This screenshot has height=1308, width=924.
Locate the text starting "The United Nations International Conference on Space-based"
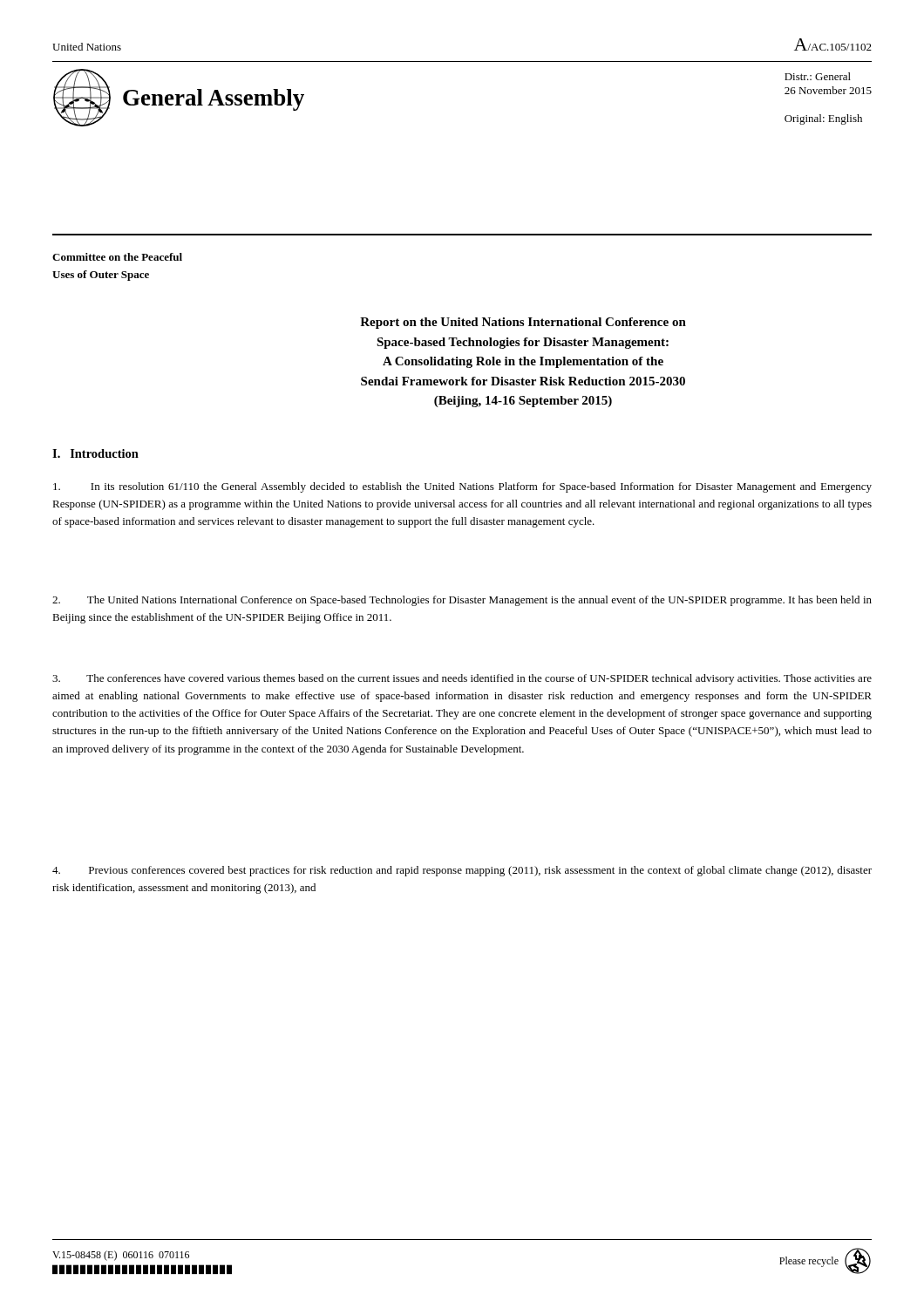462,608
